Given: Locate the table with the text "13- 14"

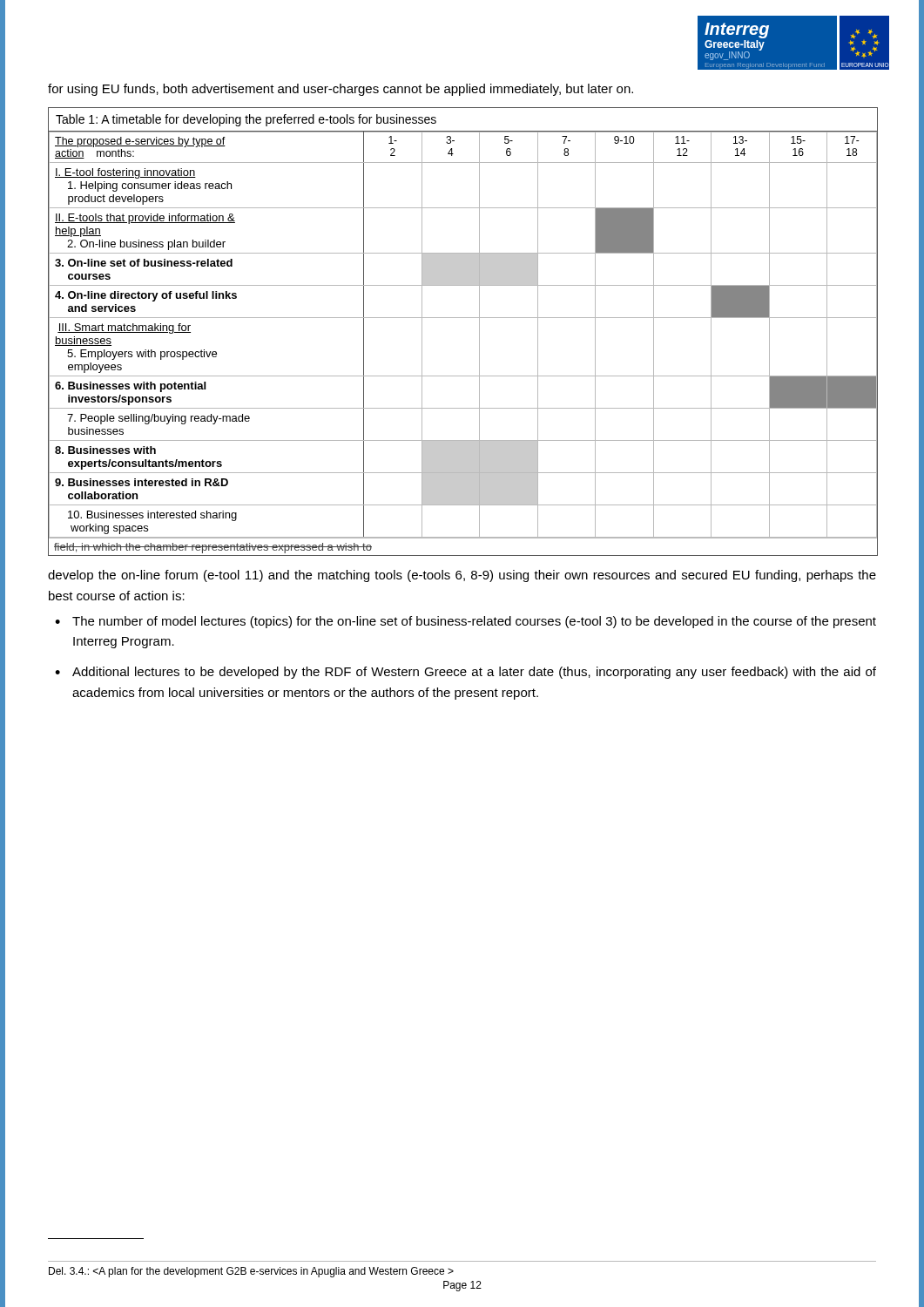Looking at the screenshot, I should tap(463, 332).
